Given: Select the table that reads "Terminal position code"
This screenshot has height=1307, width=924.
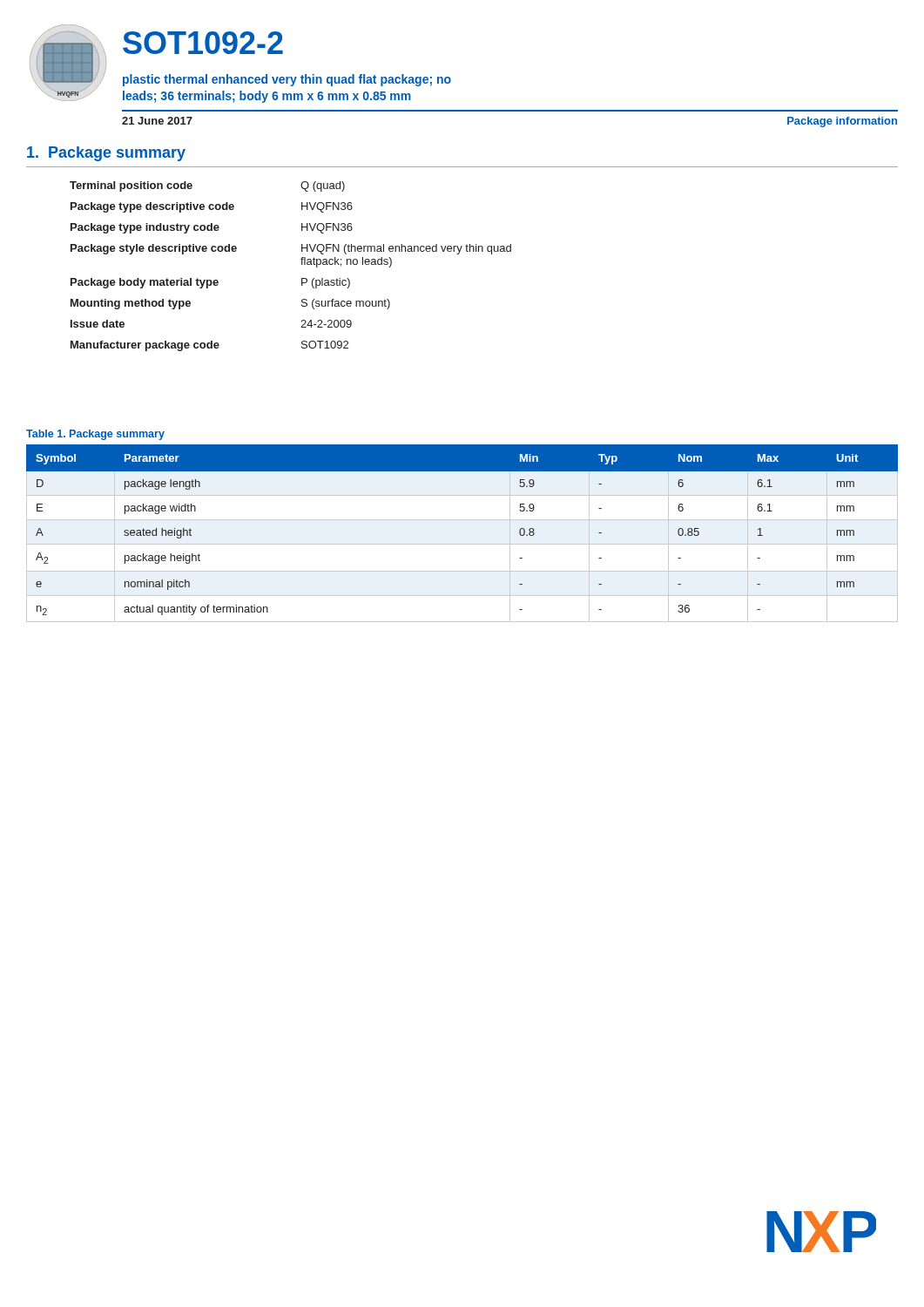Looking at the screenshot, I should tap(484, 269).
